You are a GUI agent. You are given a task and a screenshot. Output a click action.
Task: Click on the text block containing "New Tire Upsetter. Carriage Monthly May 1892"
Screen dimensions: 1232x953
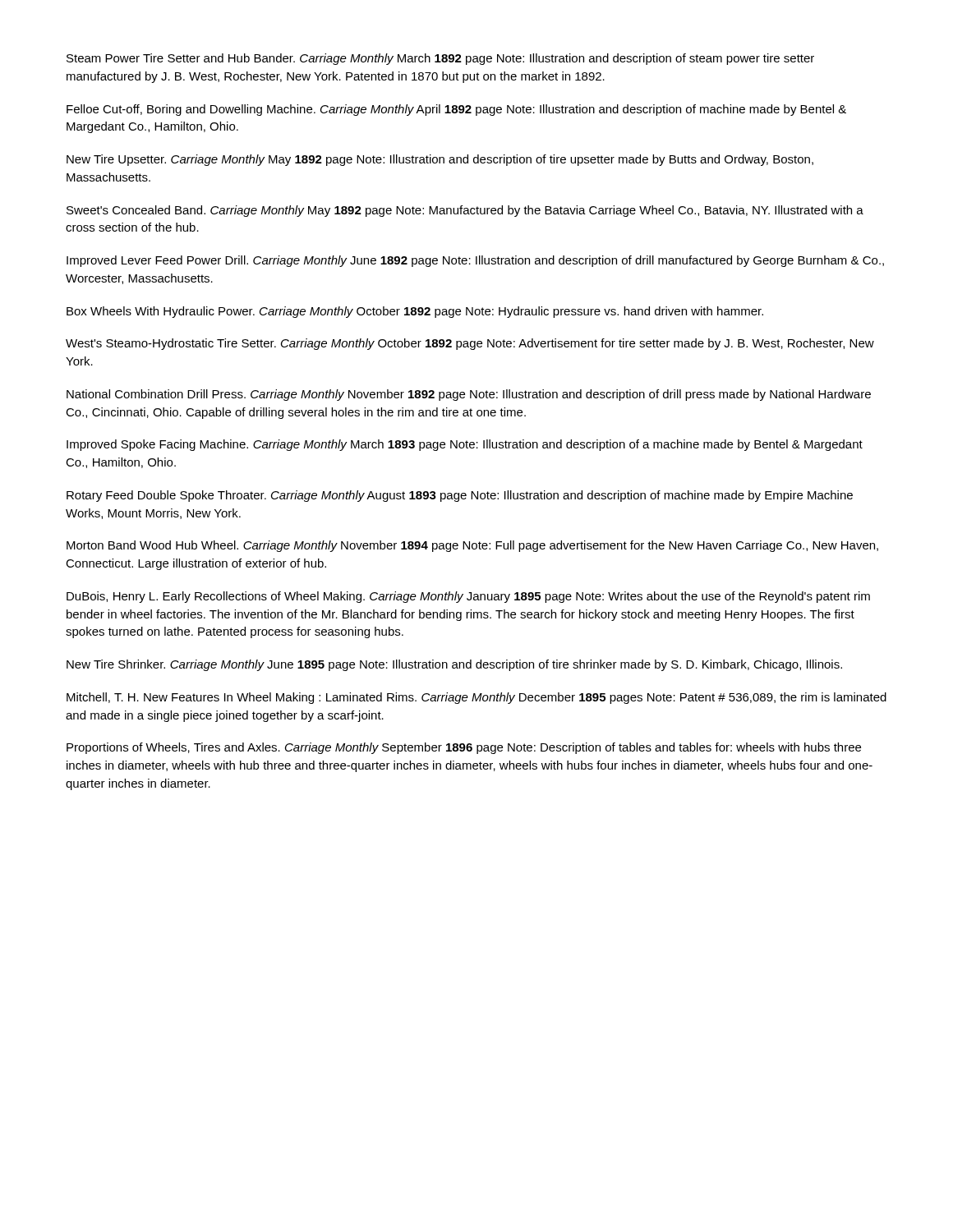click(440, 168)
